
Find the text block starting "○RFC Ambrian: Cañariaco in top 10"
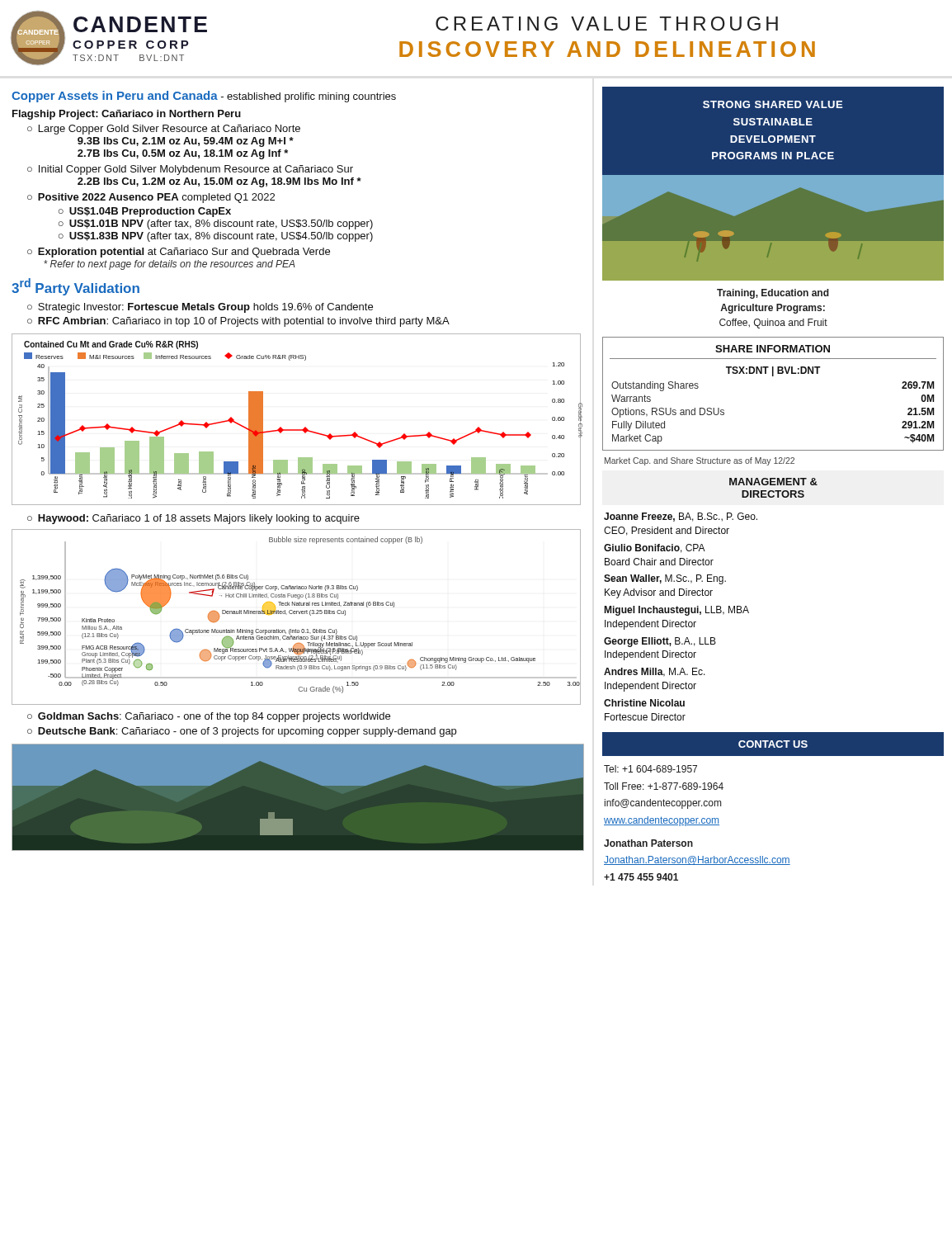tap(238, 321)
